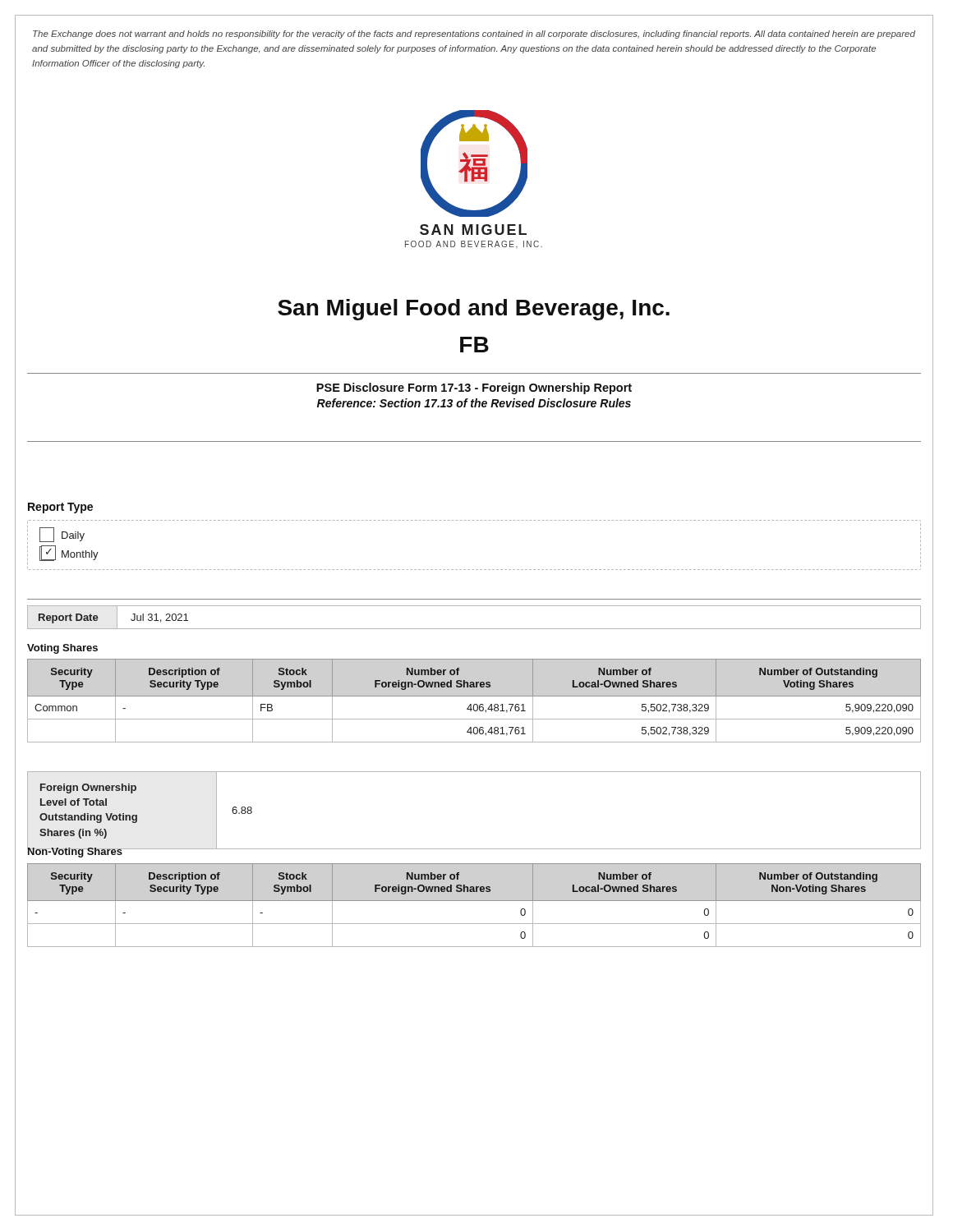
Task: Click where it says "✓ Monthly"
Action: (69, 554)
